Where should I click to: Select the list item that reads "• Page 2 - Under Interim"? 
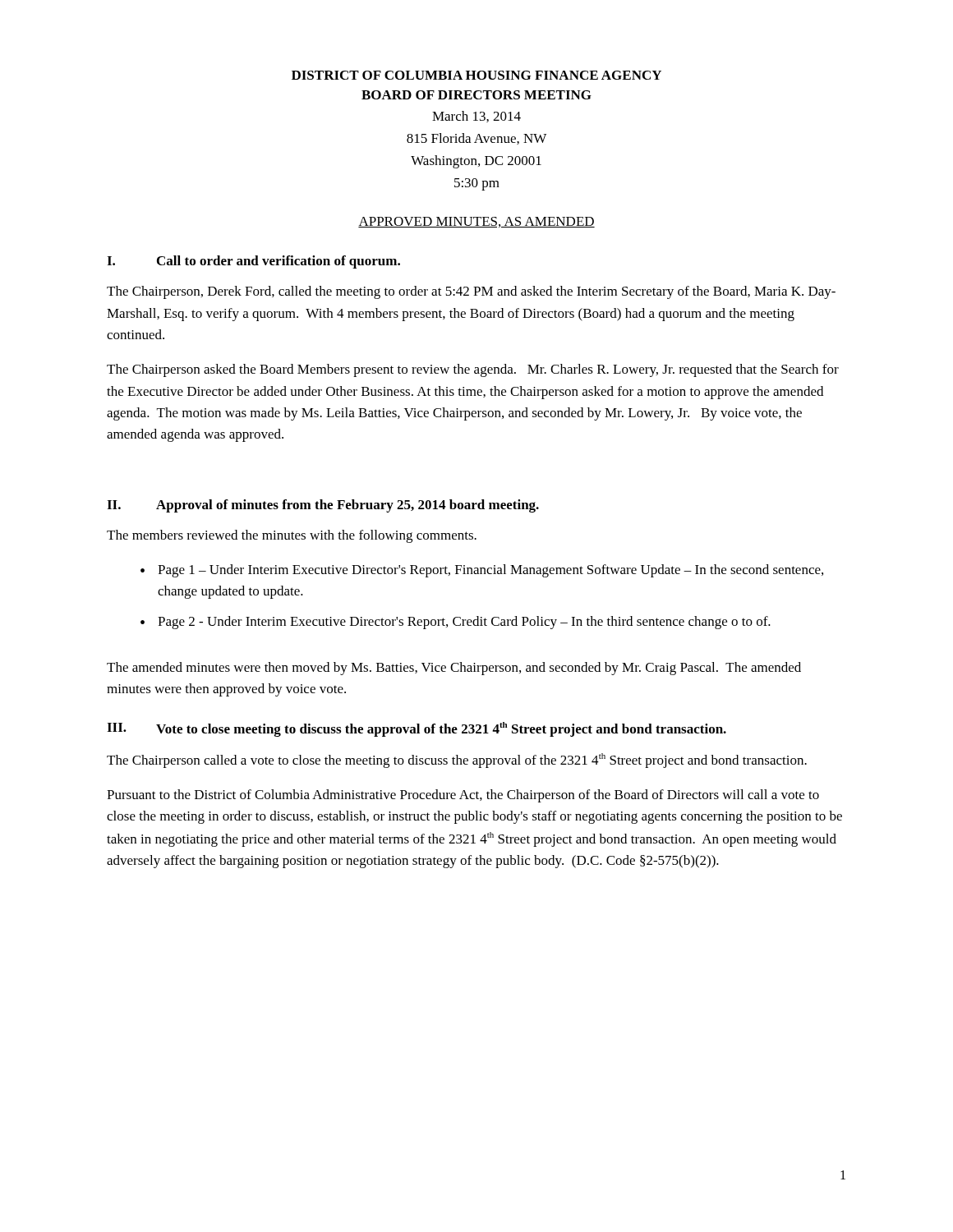[493, 622]
